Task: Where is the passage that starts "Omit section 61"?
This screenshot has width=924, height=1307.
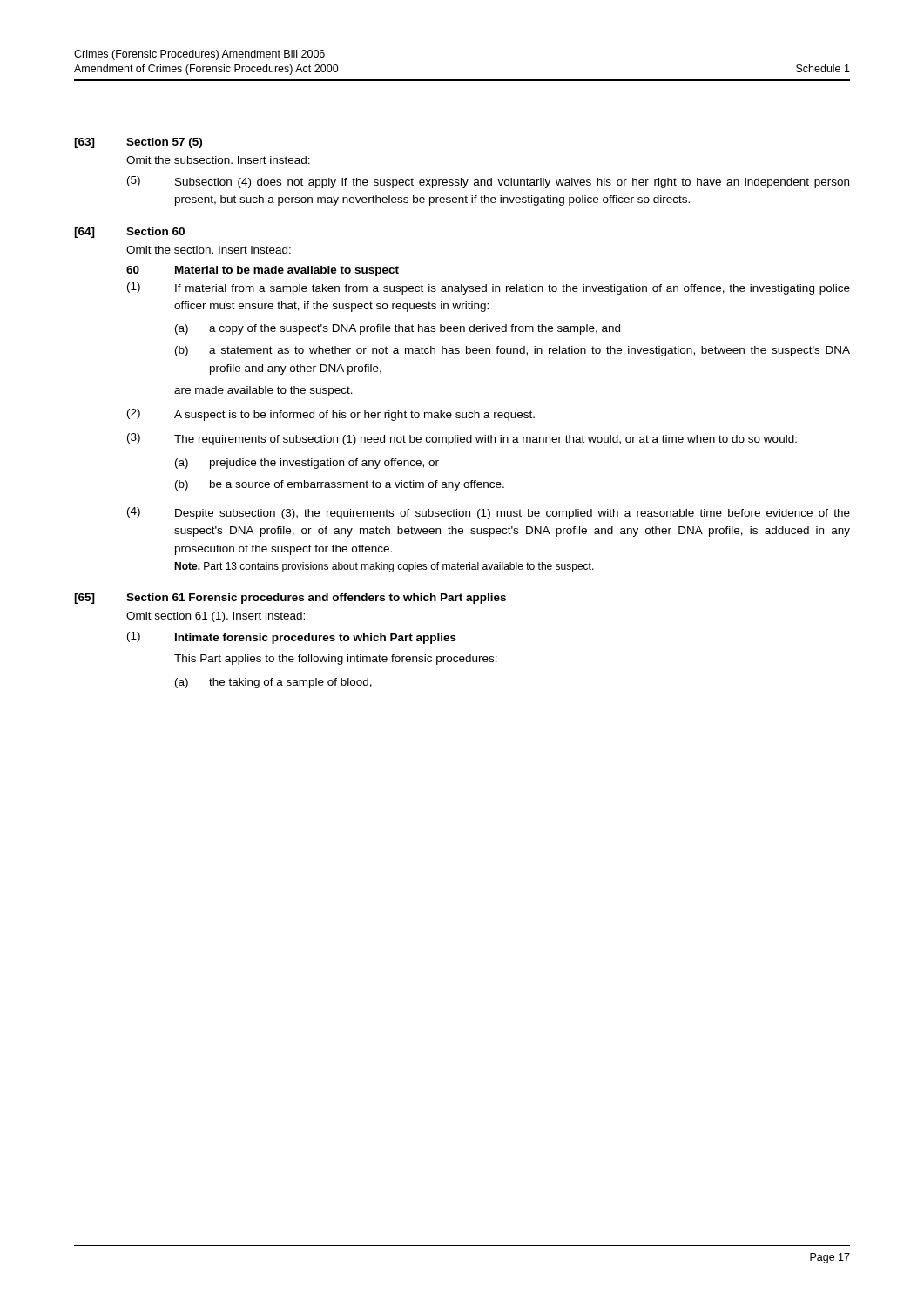Action: coord(216,616)
